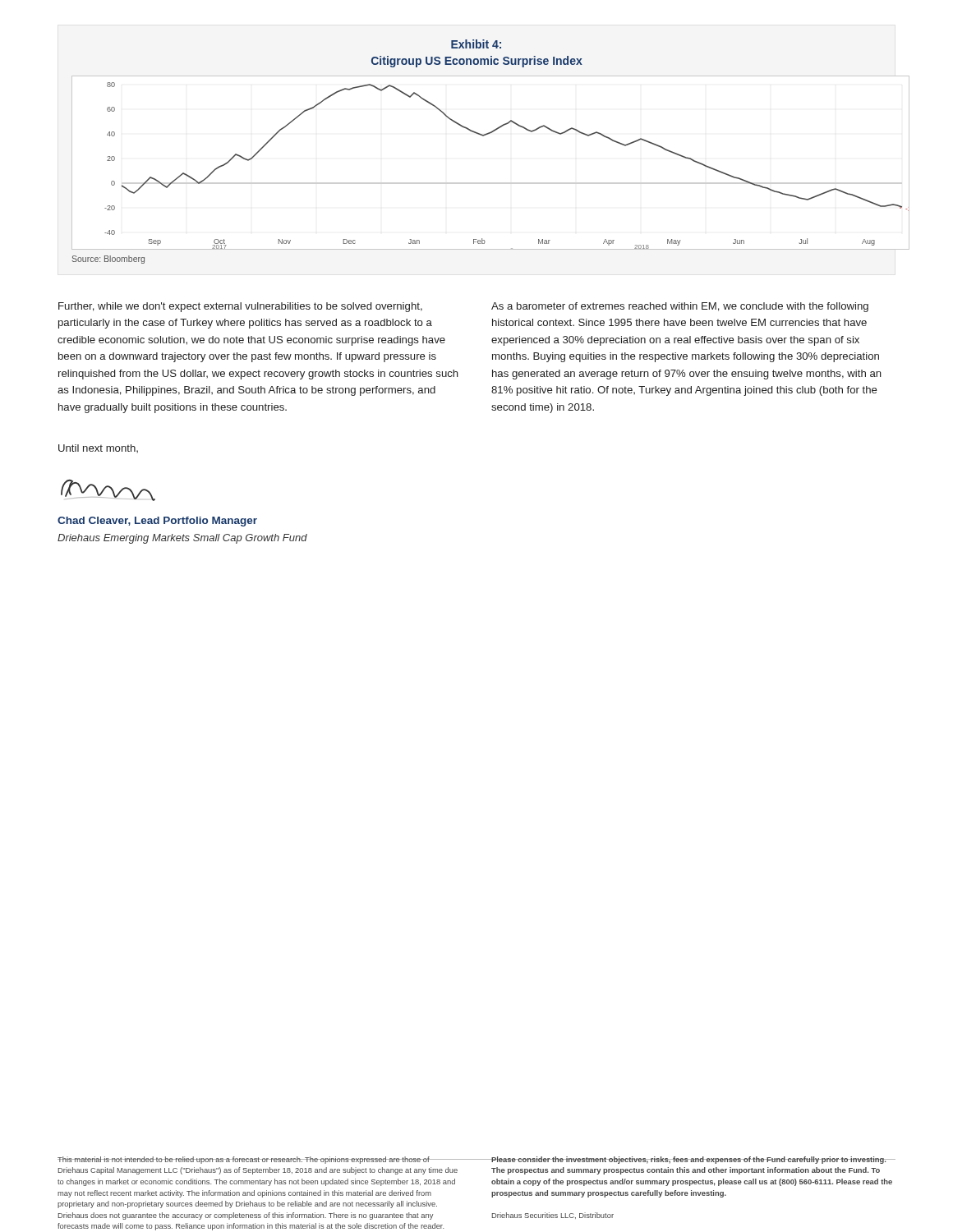Locate the text block that says "Further, while we don't"
This screenshot has width=953, height=1232.
click(258, 356)
